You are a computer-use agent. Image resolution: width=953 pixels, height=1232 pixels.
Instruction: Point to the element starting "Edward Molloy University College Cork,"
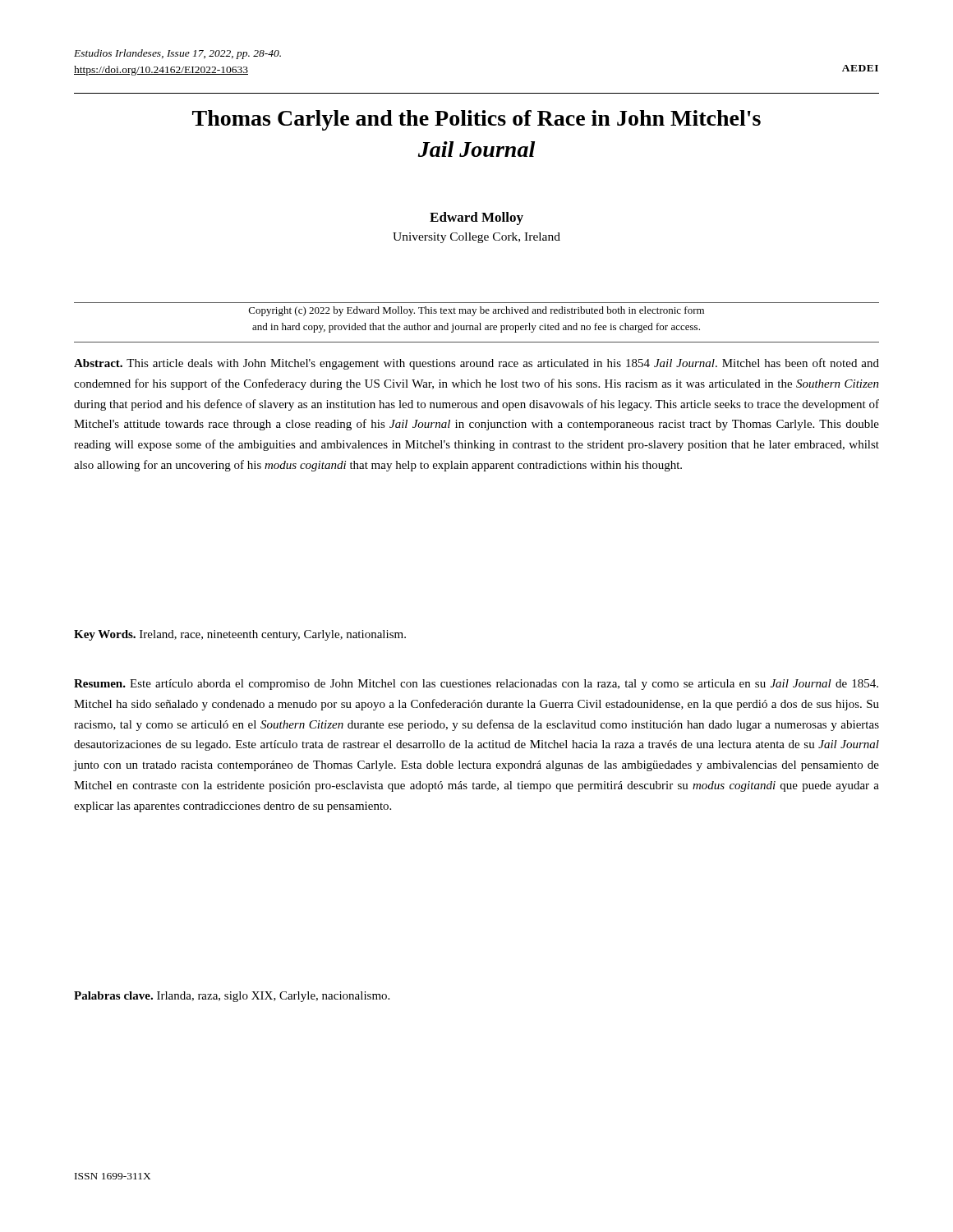click(476, 227)
